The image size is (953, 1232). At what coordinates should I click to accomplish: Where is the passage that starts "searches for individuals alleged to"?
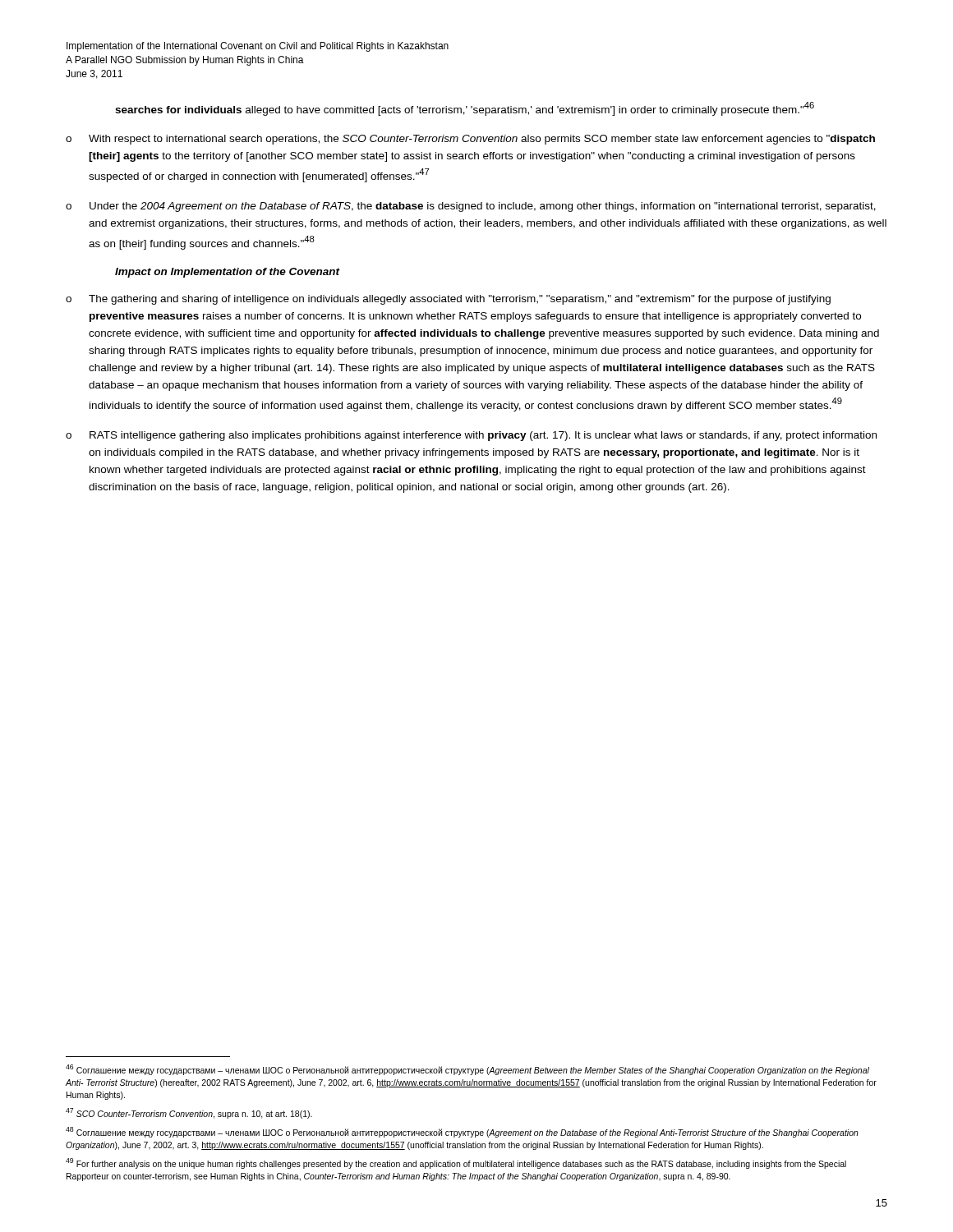point(465,108)
